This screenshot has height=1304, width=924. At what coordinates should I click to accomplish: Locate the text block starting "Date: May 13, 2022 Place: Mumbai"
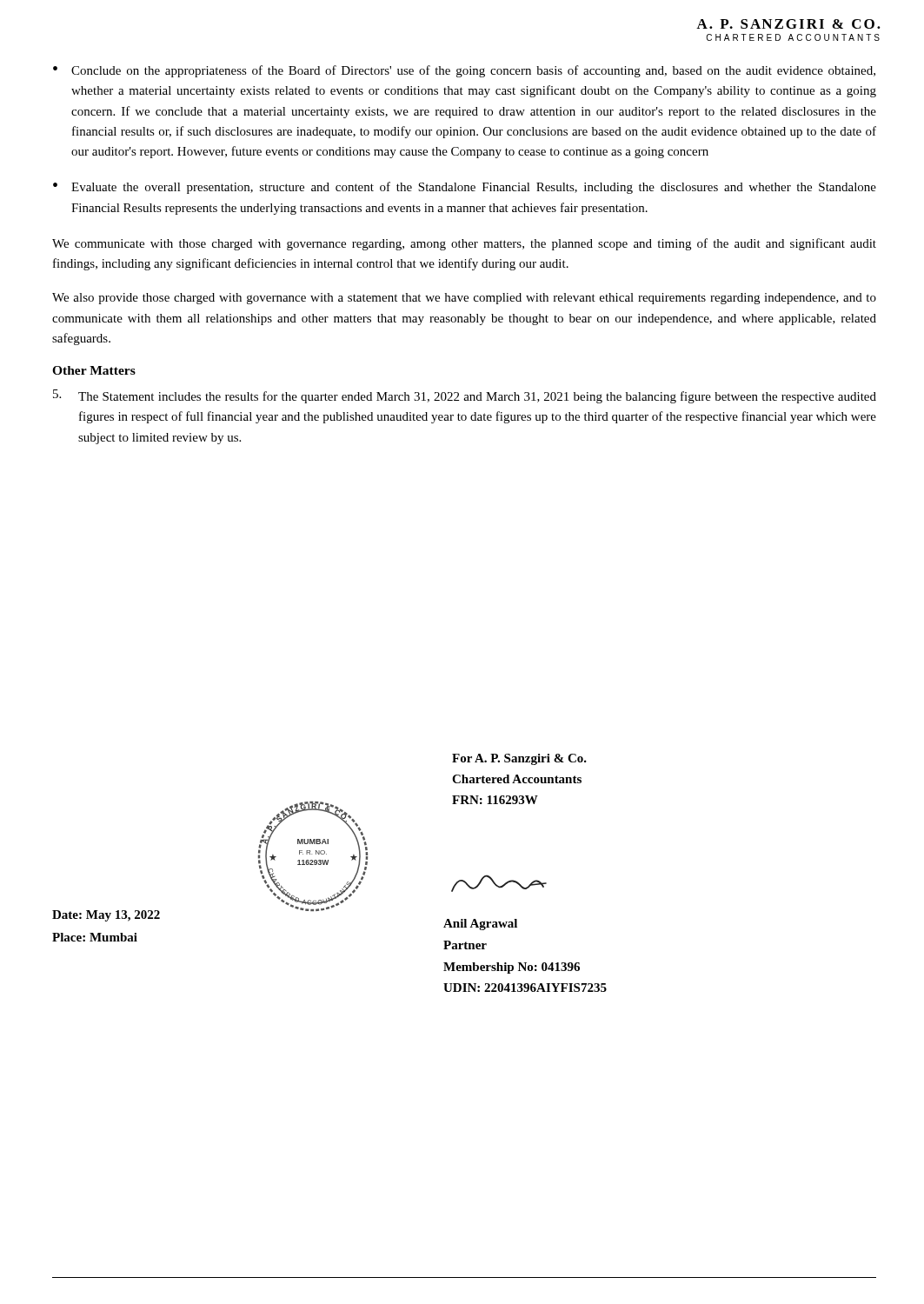pyautogui.click(x=106, y=926)
